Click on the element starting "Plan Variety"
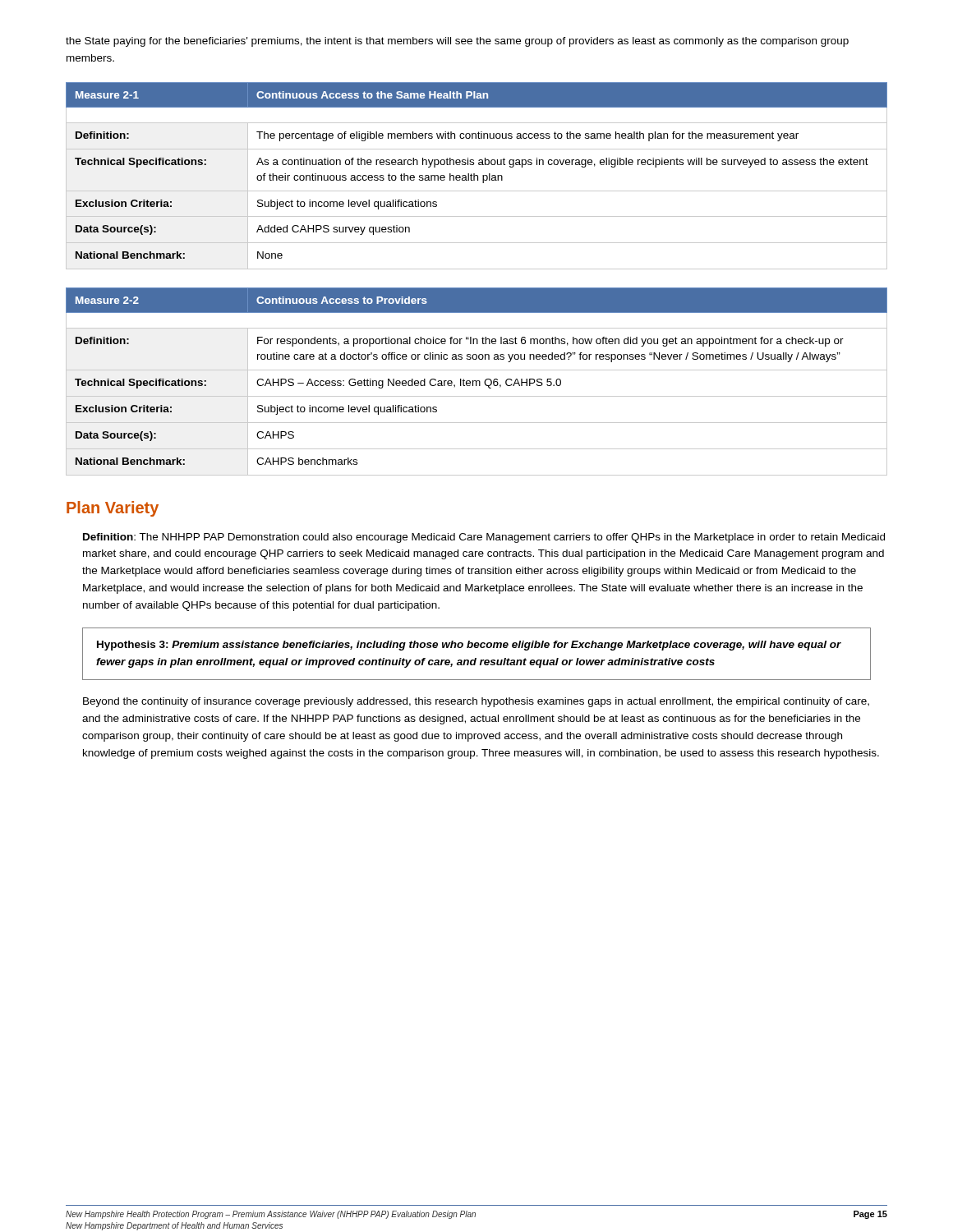Viewport: 953px width, 1232px height. click(112, 507)
